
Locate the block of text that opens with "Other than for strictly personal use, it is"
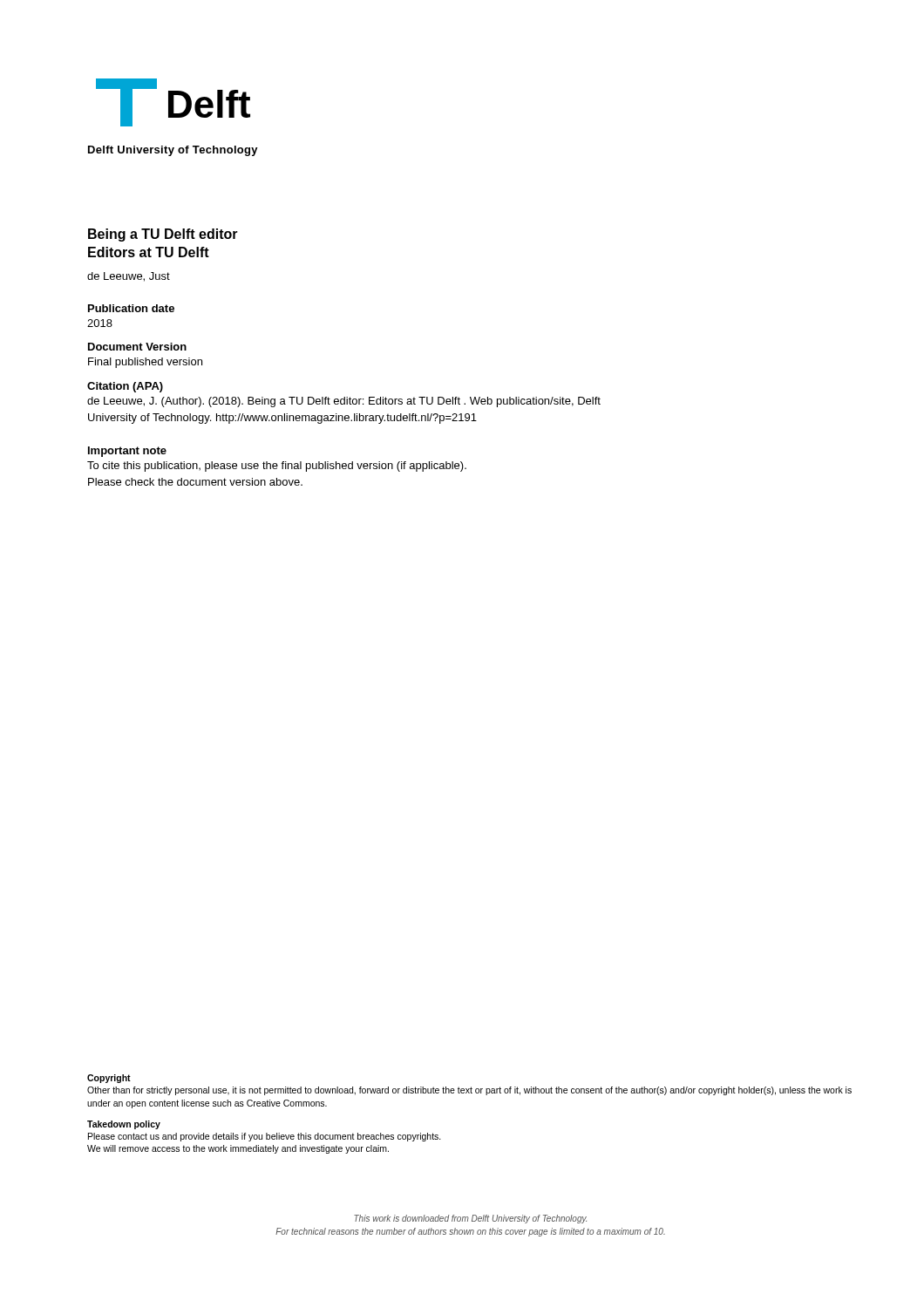pos(469,1097)
